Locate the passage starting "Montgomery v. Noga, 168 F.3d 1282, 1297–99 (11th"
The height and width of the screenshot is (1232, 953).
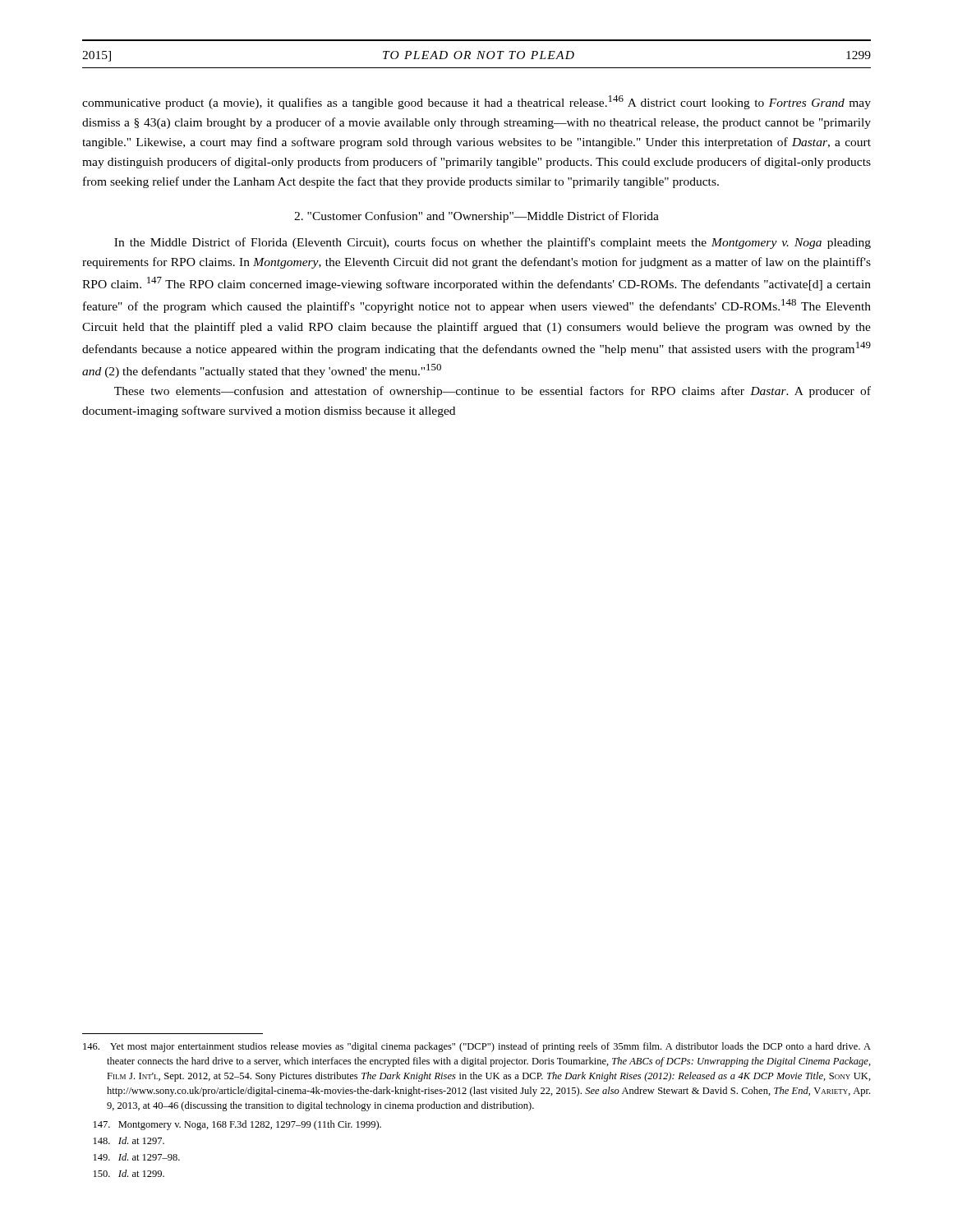coord(232,1124)
